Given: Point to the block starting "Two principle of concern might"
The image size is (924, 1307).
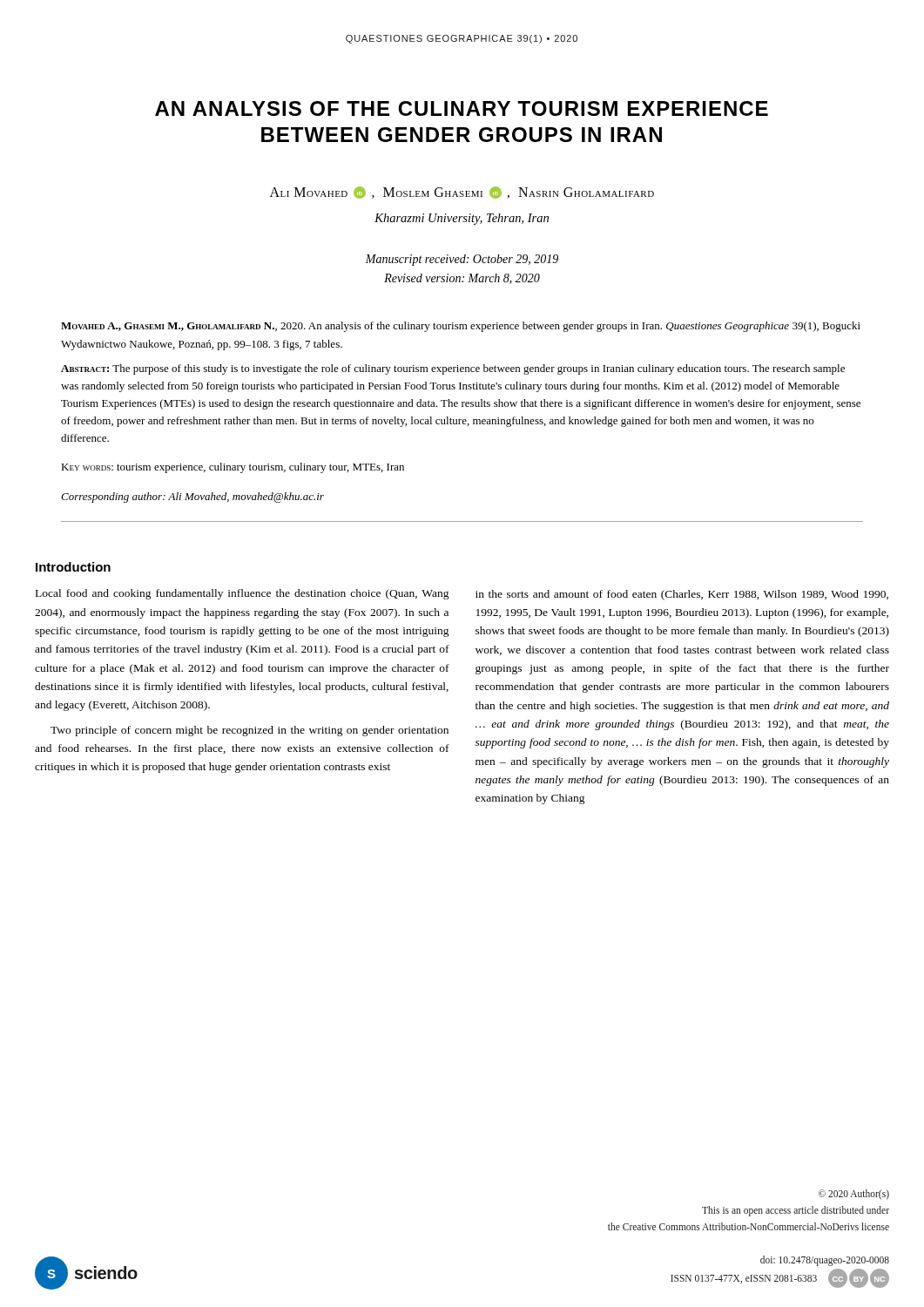Looking at the screenshot, I should (242, 748).
